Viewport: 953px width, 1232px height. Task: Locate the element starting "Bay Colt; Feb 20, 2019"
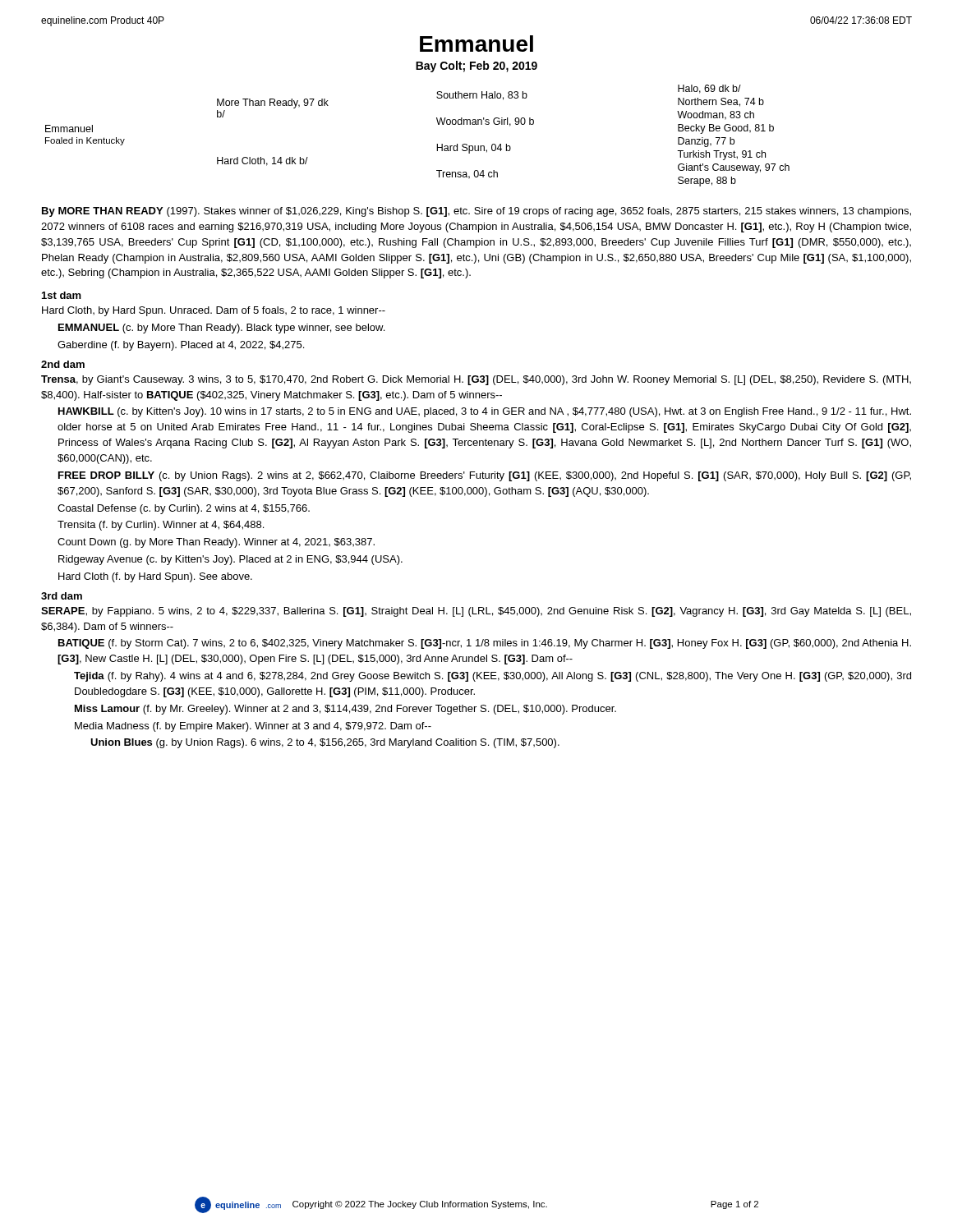click(x=476, y=66)
